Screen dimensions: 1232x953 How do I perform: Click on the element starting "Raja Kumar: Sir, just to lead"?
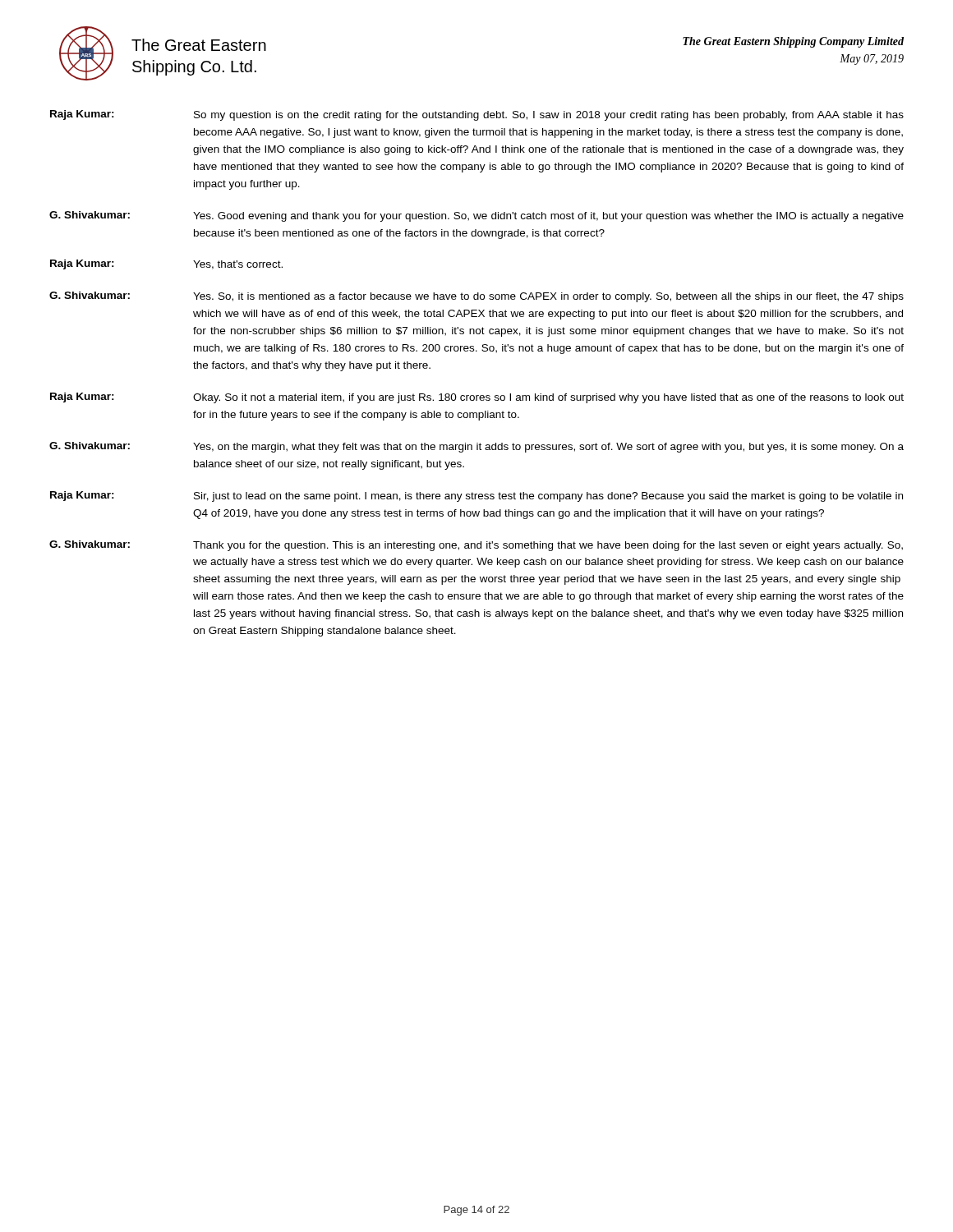pyautogui.click(x=476, y=505)
